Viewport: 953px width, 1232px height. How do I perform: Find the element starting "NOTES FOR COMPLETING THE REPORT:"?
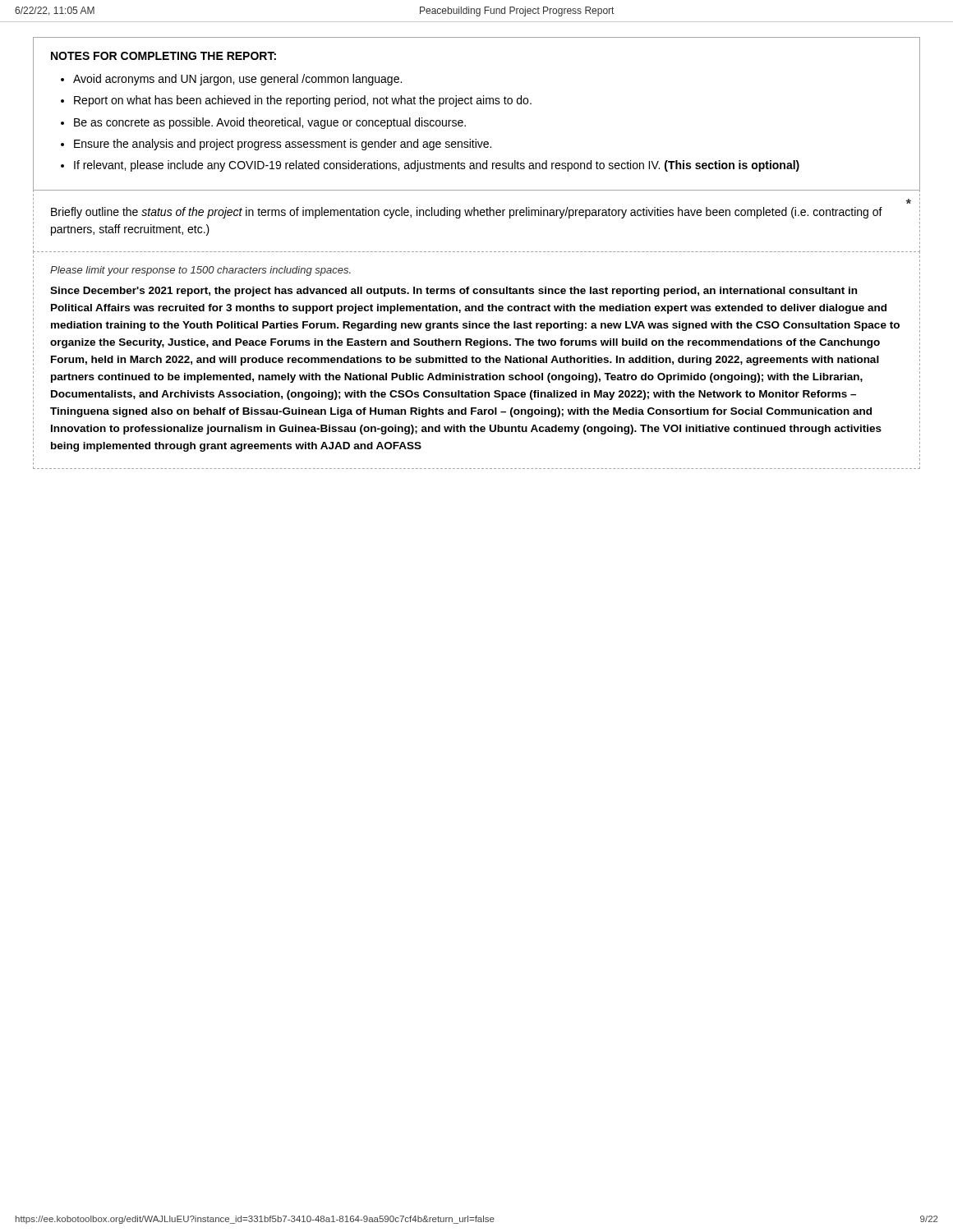(x=164, y=56)
